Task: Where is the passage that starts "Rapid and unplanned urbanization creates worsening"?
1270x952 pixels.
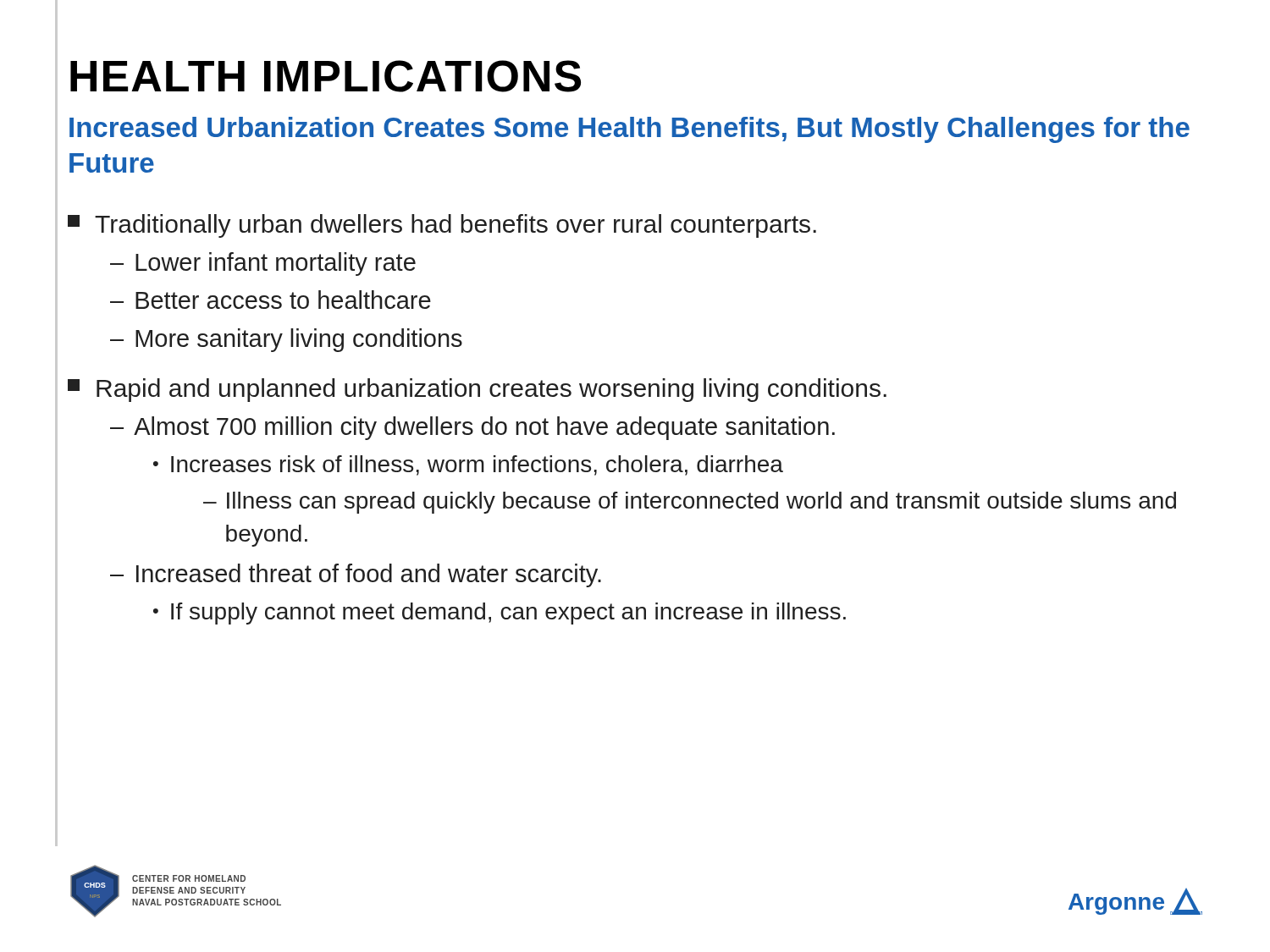Action: click(635, 389)
